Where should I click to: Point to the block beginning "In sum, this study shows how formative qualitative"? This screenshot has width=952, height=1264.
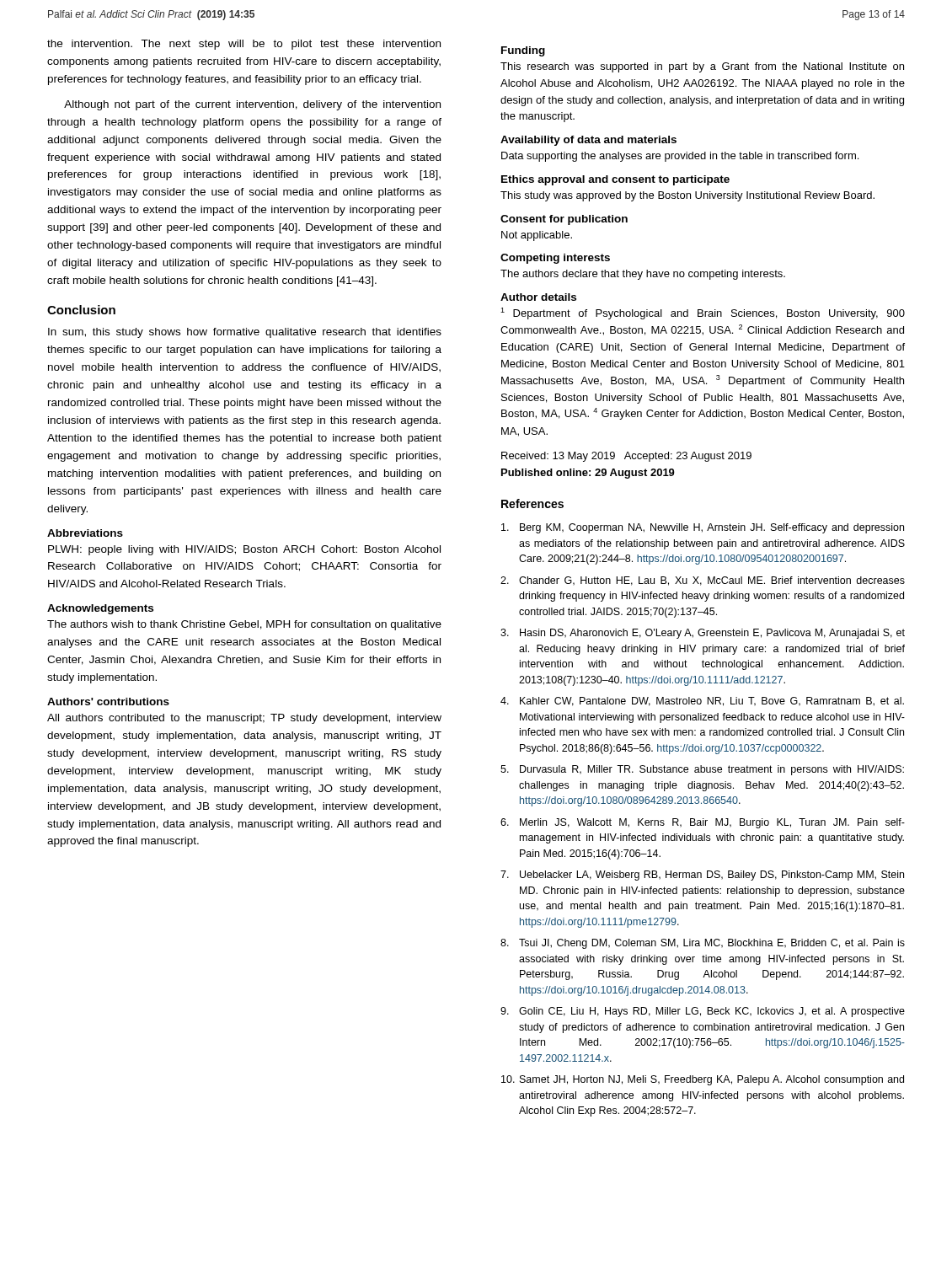(244, 421)
